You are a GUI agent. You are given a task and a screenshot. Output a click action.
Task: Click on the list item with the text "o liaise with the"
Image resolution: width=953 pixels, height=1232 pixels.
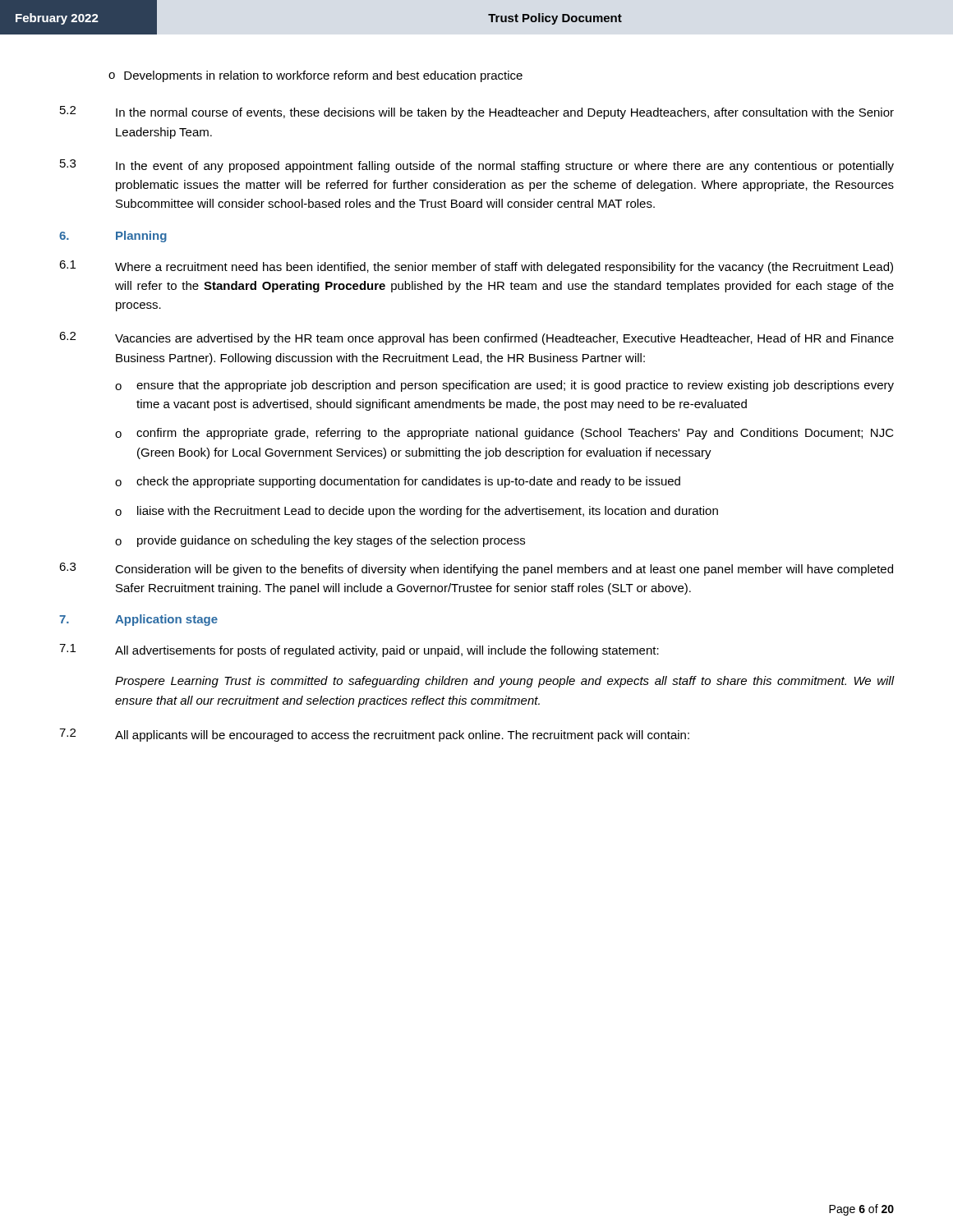504,511
